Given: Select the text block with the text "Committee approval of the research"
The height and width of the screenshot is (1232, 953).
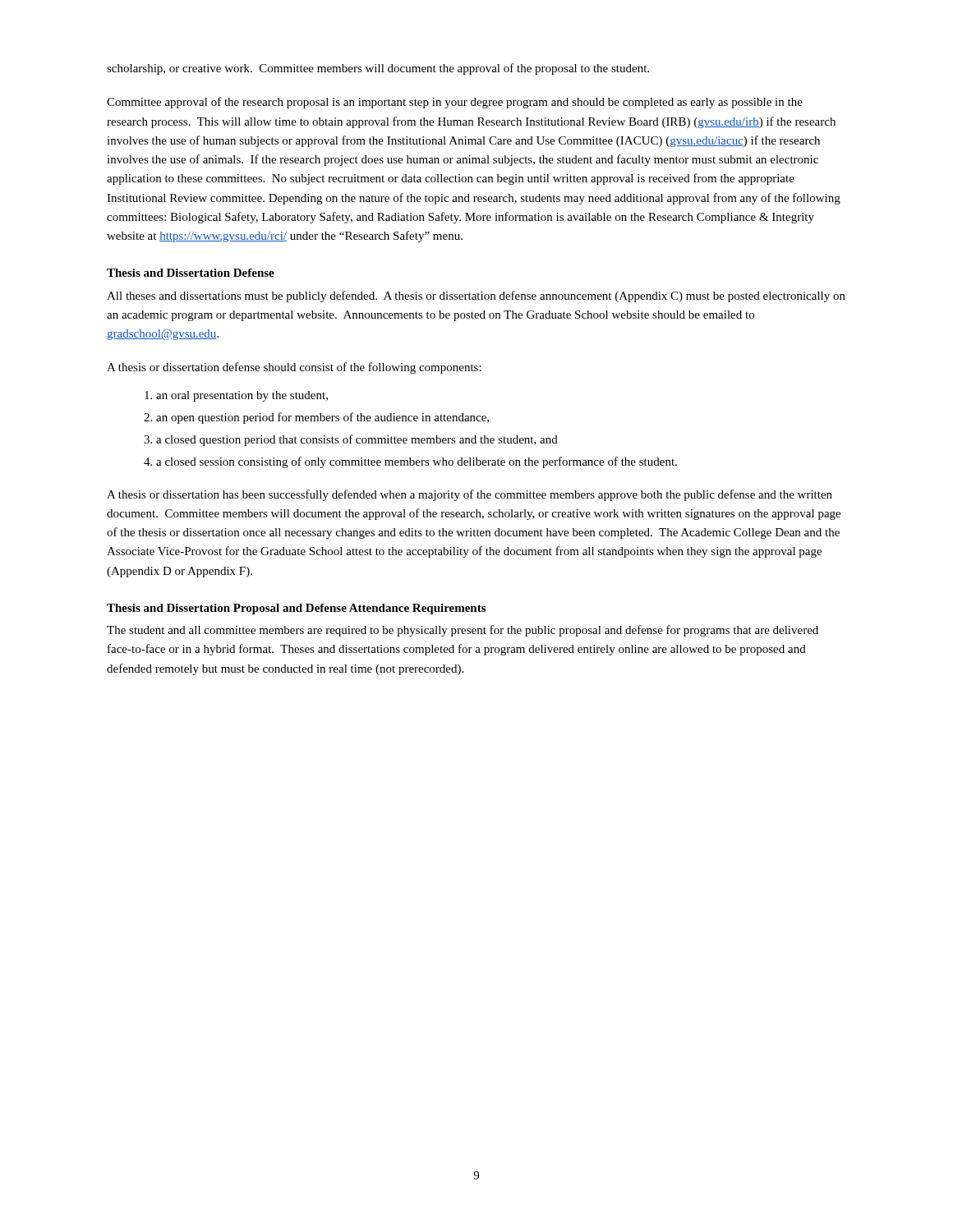Looking at the screenshot, I should 473,169.
